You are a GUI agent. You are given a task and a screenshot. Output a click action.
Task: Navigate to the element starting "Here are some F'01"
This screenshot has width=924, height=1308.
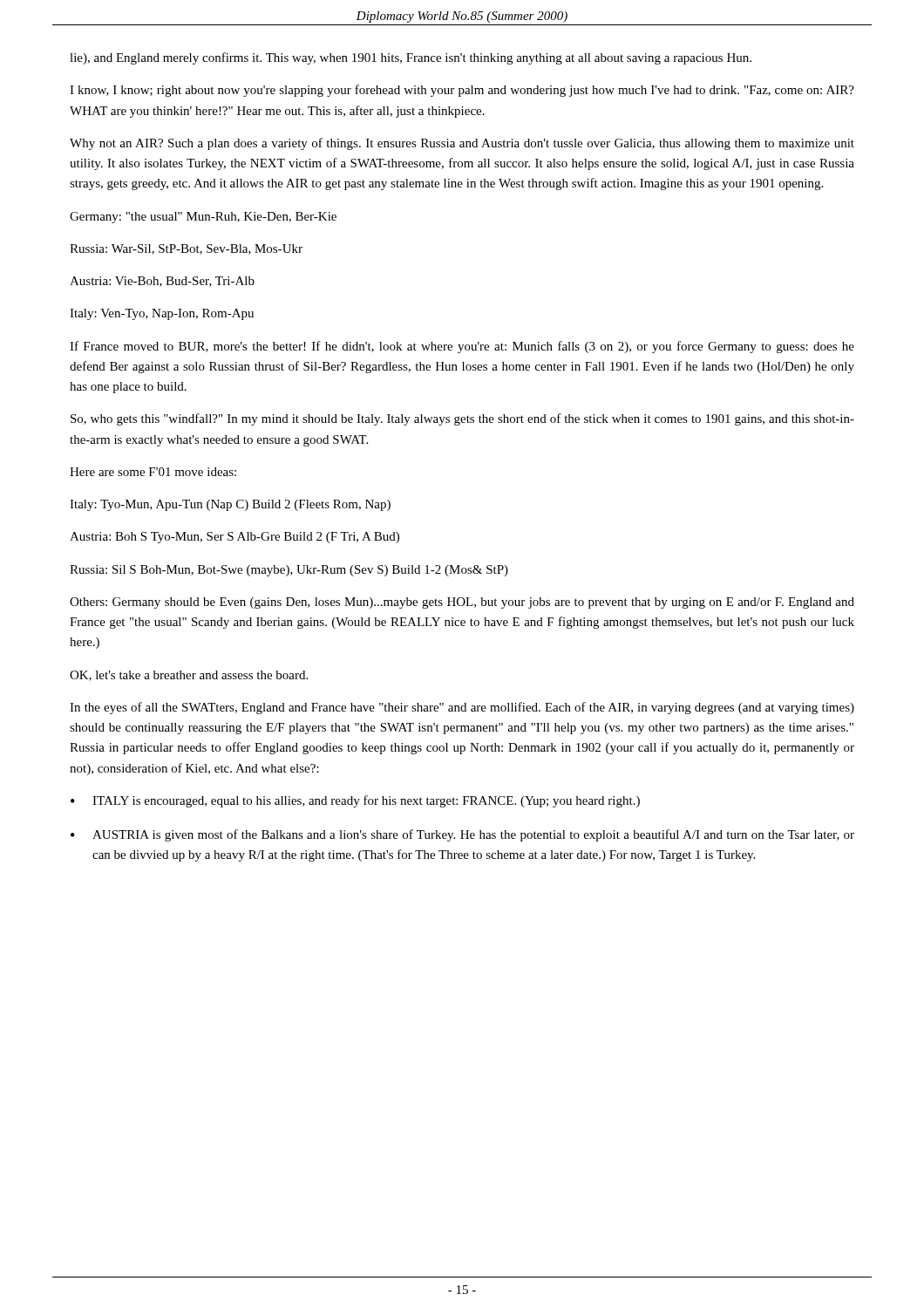154,472
